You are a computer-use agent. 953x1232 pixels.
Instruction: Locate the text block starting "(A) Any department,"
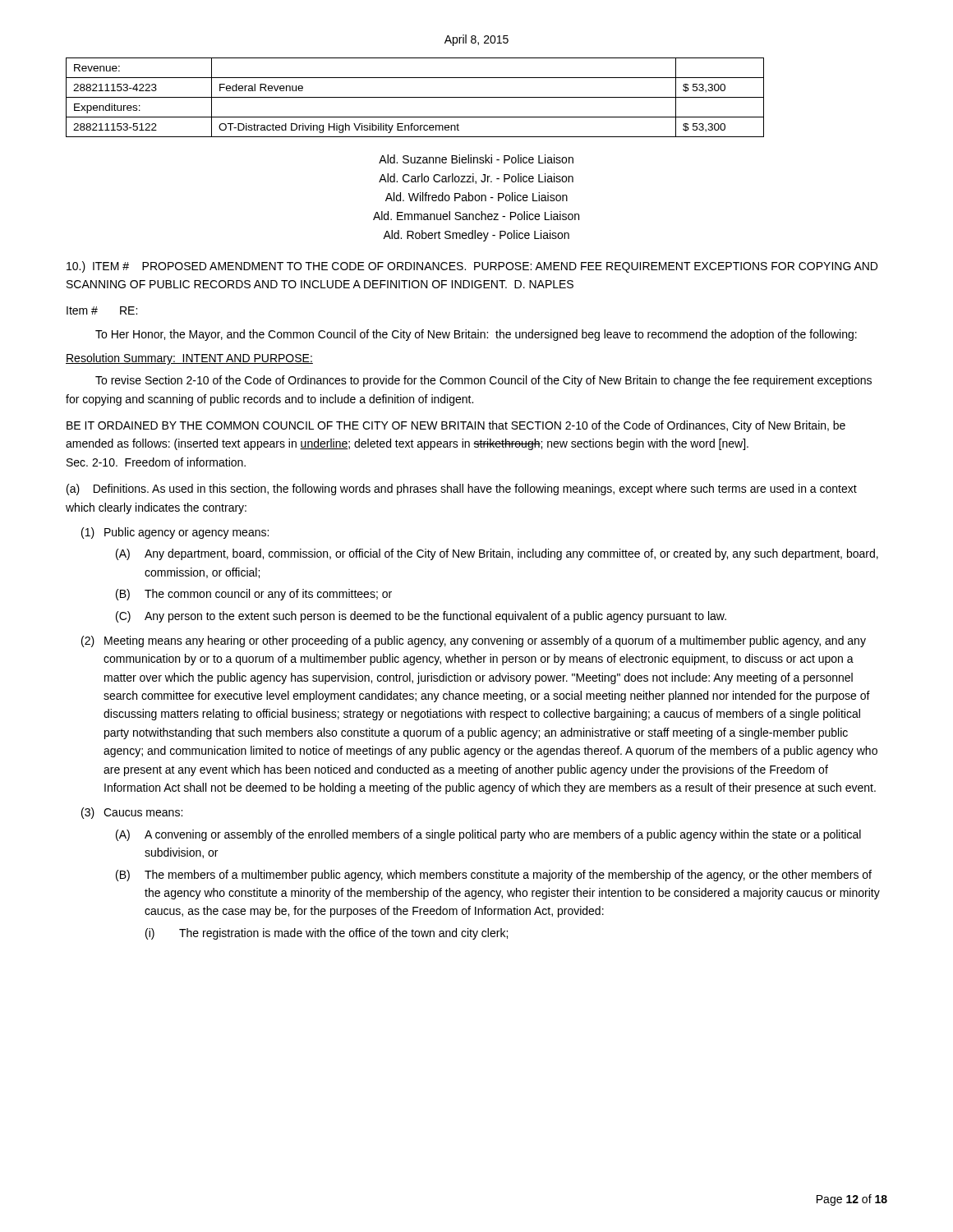[x=501, y=563]
